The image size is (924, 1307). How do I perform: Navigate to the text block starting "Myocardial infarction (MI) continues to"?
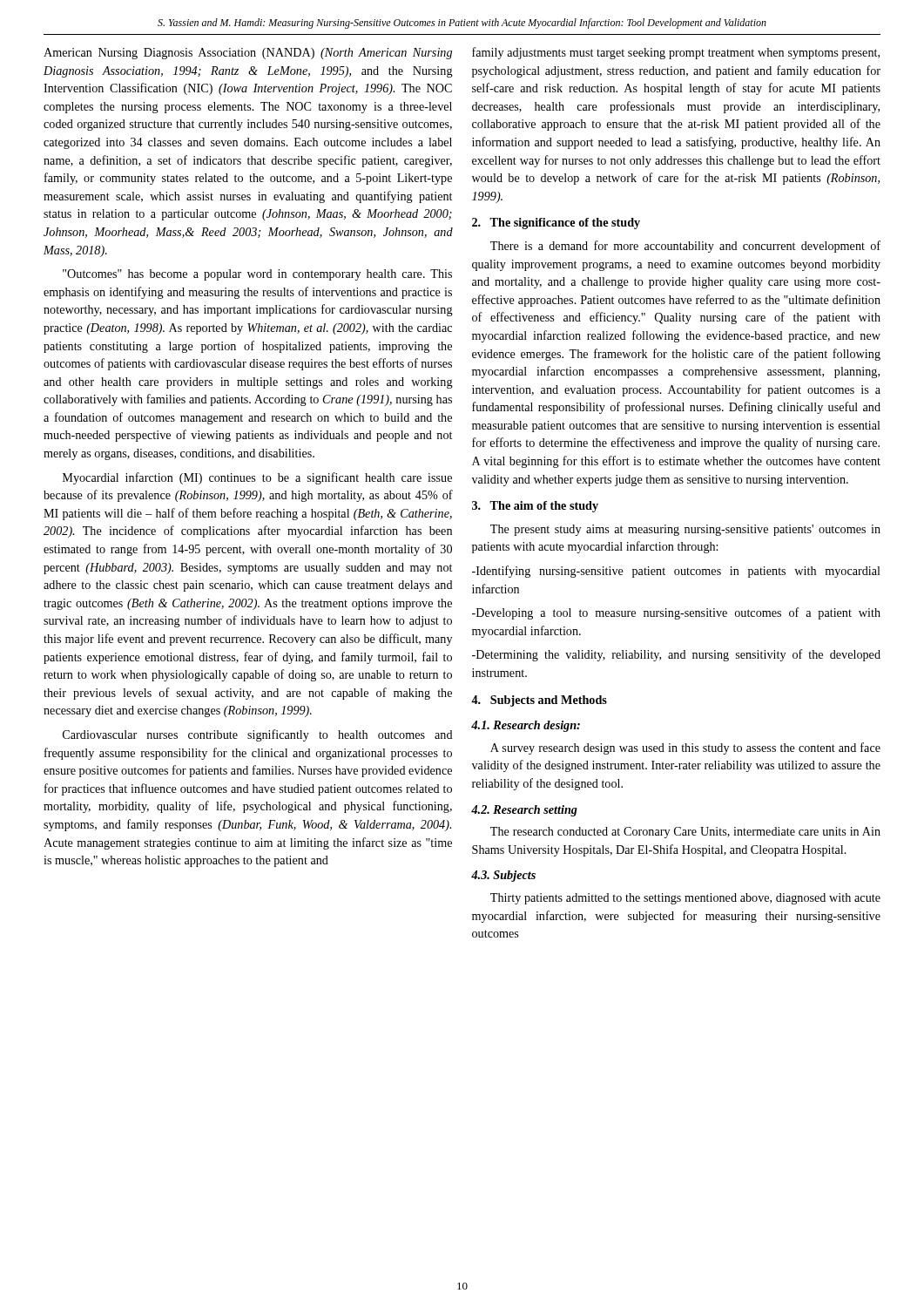click(248, 594)
